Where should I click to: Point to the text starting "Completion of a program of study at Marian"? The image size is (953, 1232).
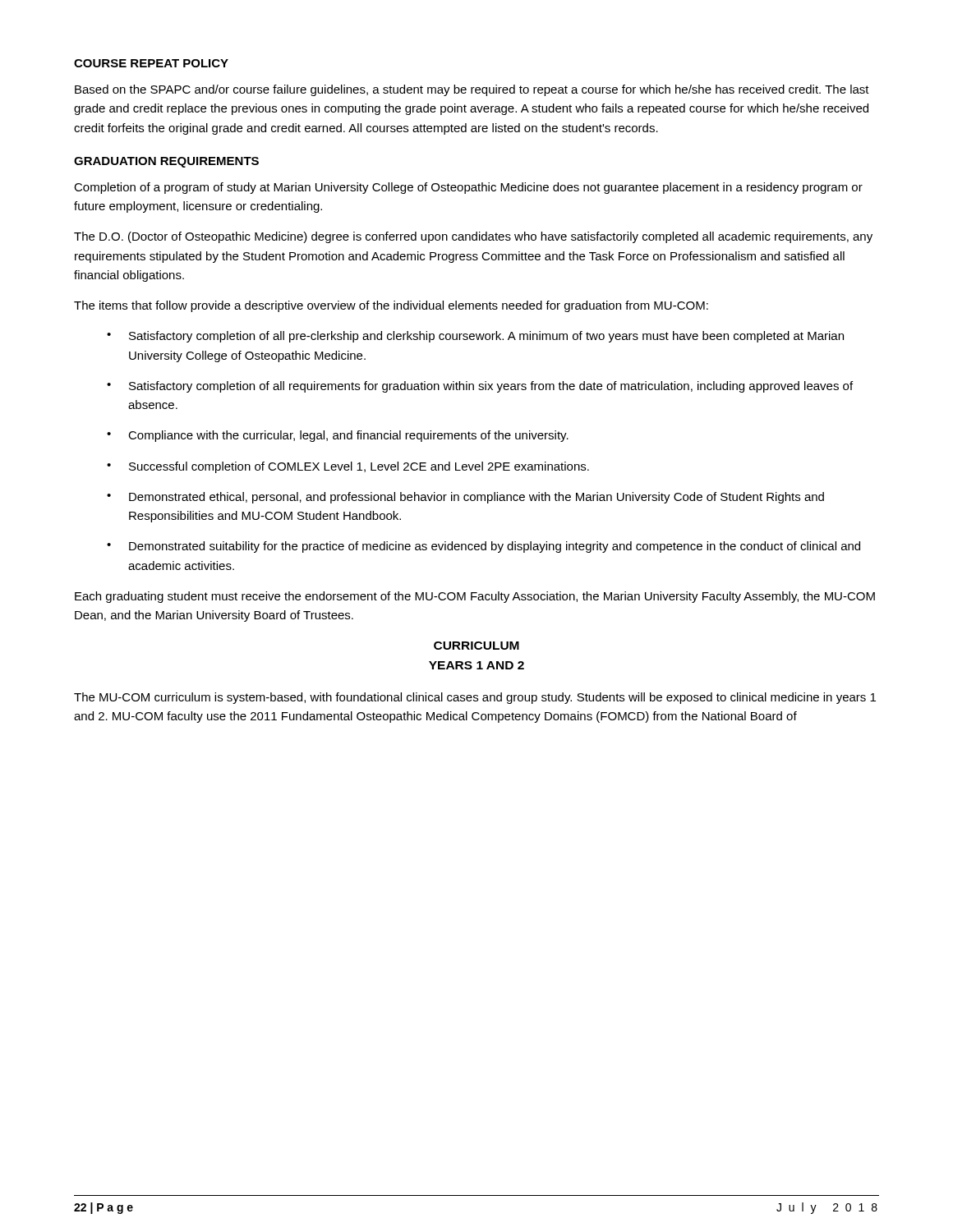coord(468,196)
